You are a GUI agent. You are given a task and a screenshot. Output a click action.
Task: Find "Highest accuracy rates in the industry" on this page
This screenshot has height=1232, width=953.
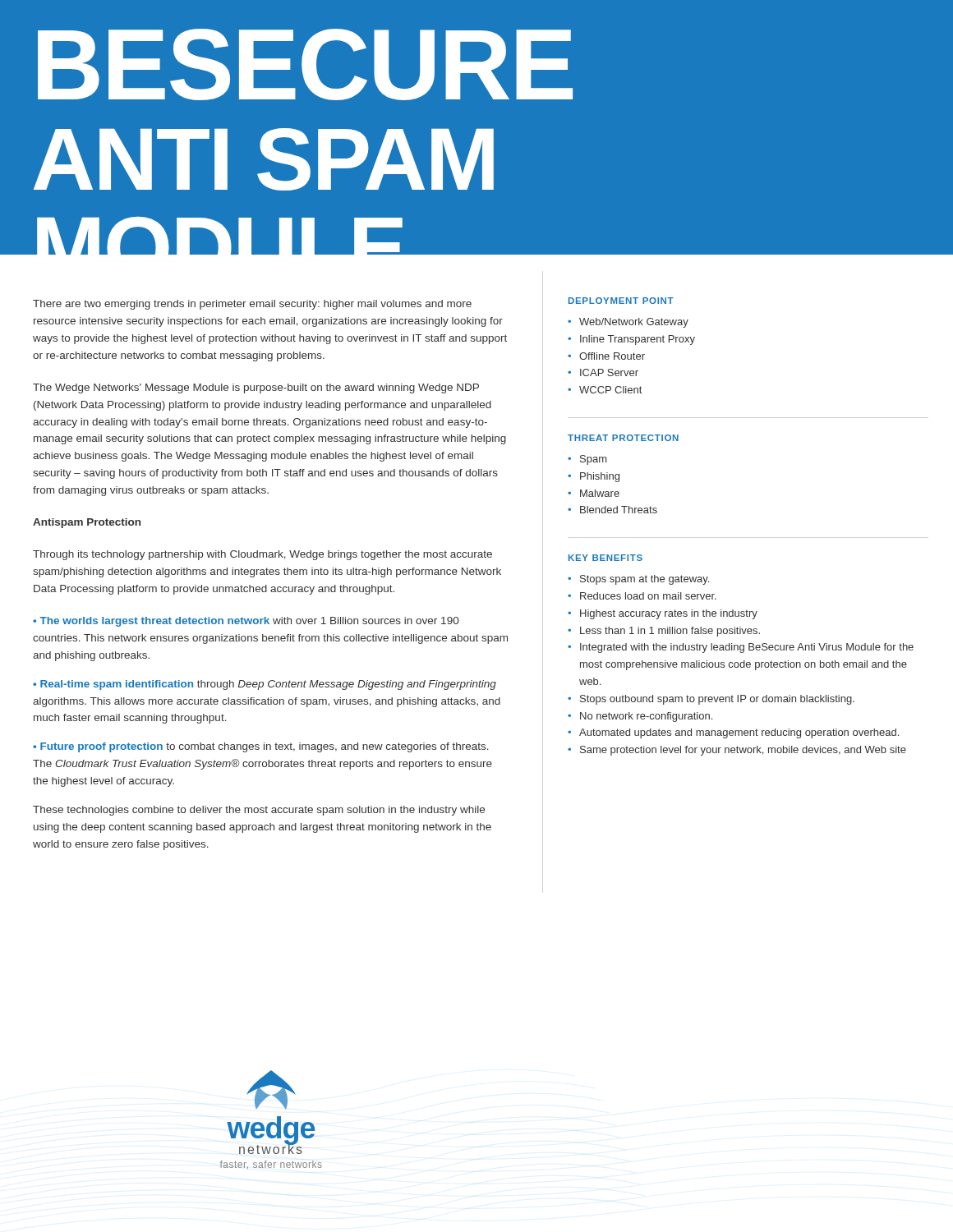tap(668, 613)
